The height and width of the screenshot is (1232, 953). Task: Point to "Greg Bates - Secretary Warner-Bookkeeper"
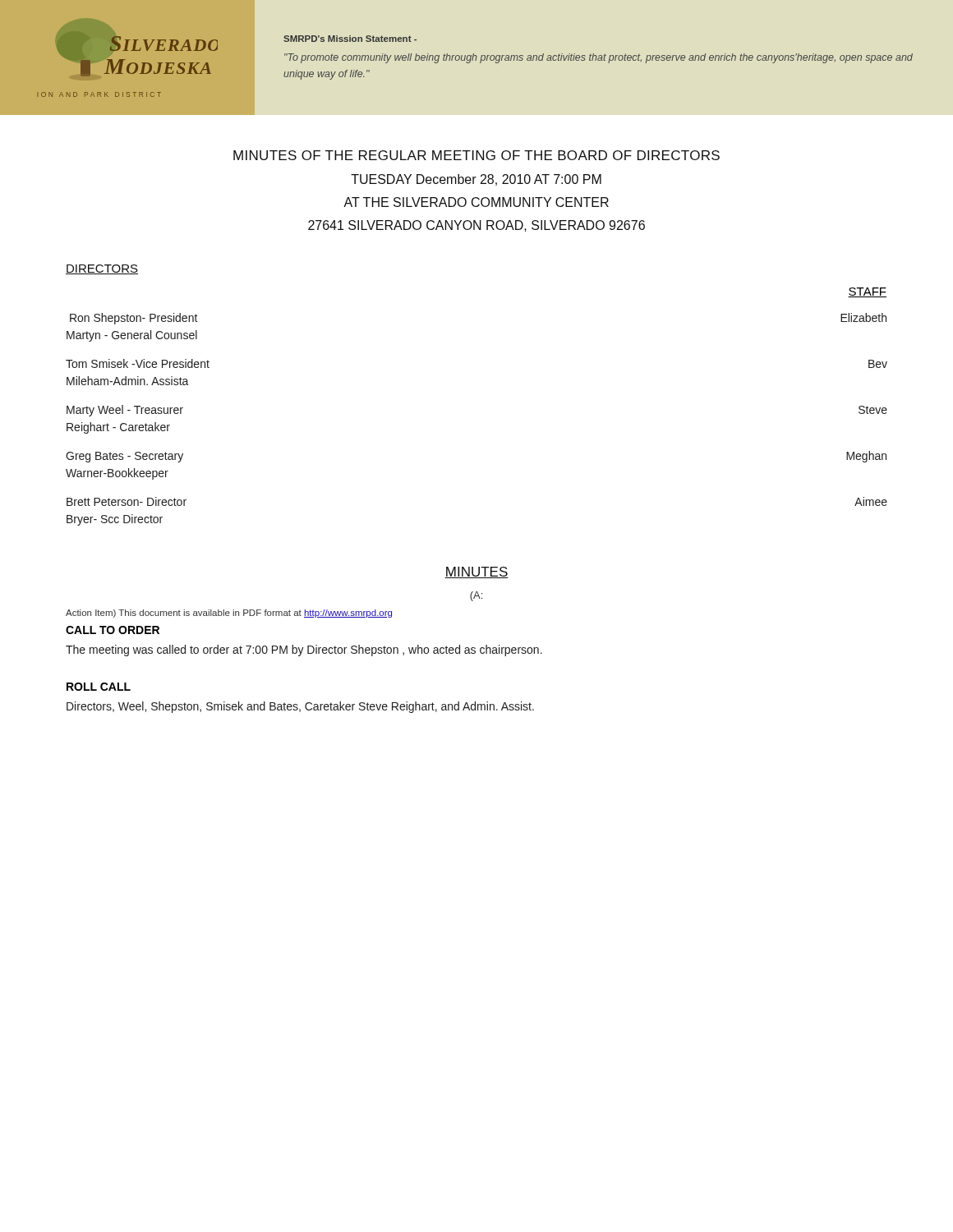[125, 464]
